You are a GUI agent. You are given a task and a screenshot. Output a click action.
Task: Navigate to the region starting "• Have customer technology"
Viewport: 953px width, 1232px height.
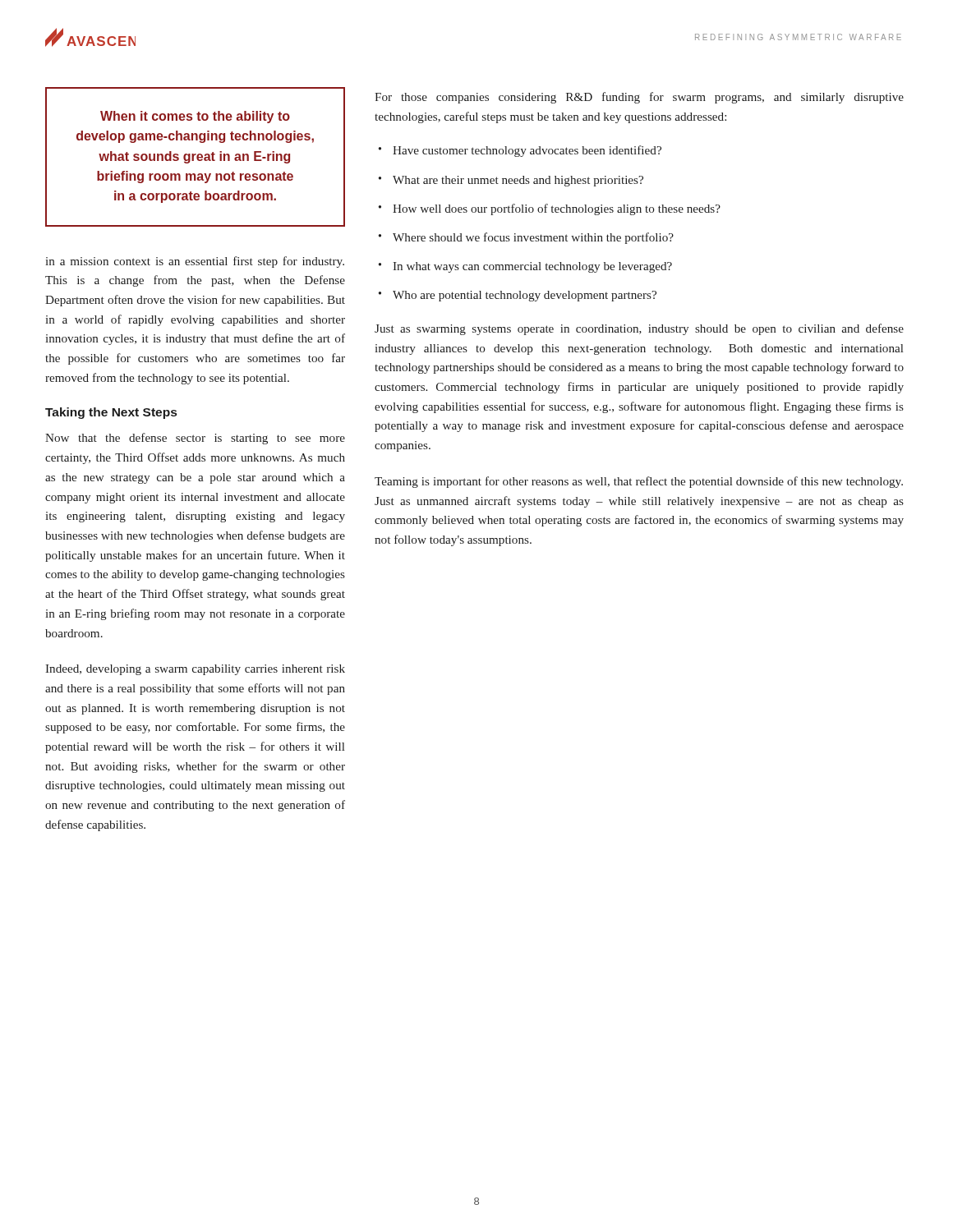coord(520,150)
